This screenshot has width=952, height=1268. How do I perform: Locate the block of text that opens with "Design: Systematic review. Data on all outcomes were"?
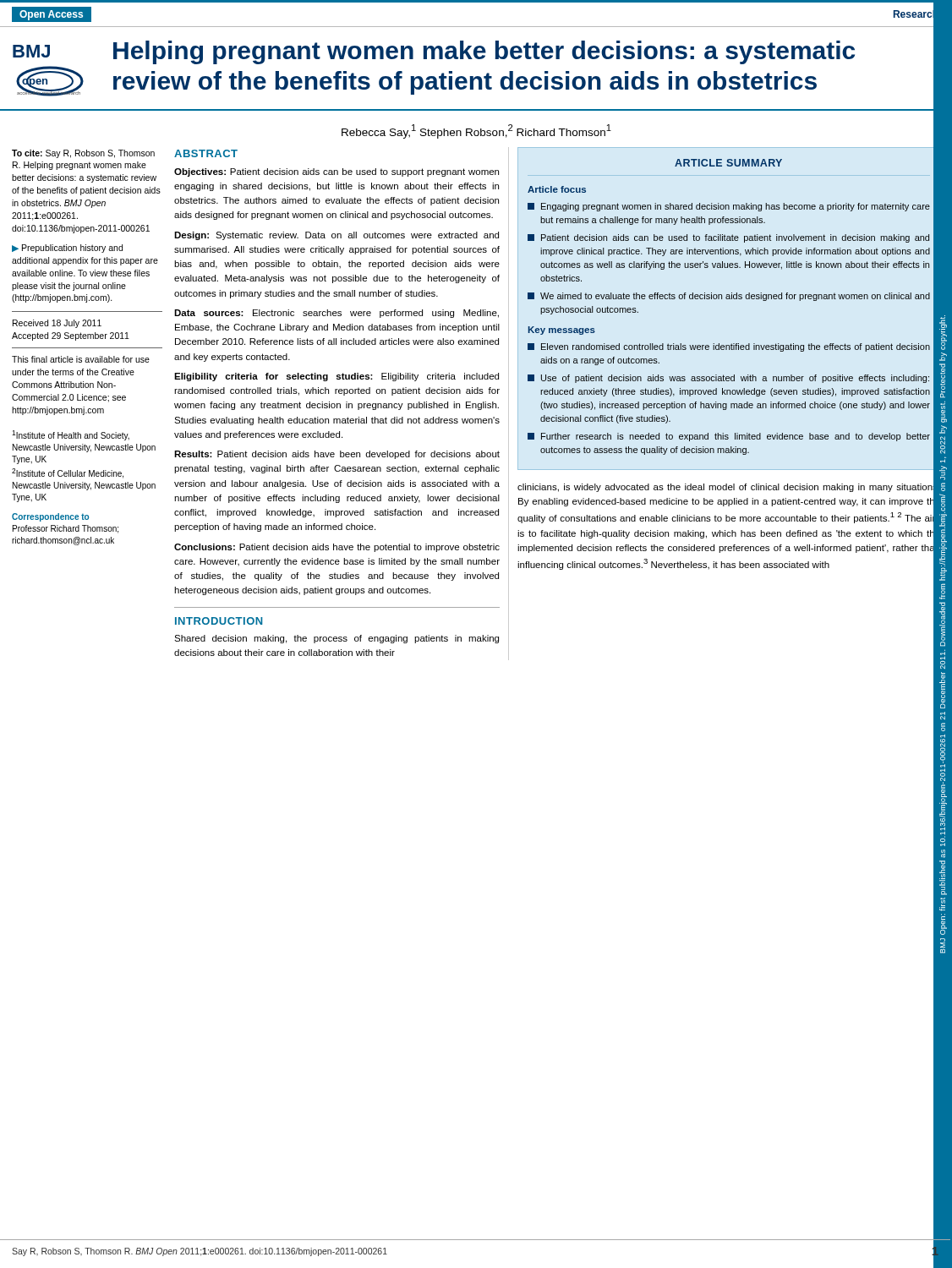[x=337, y=264]
